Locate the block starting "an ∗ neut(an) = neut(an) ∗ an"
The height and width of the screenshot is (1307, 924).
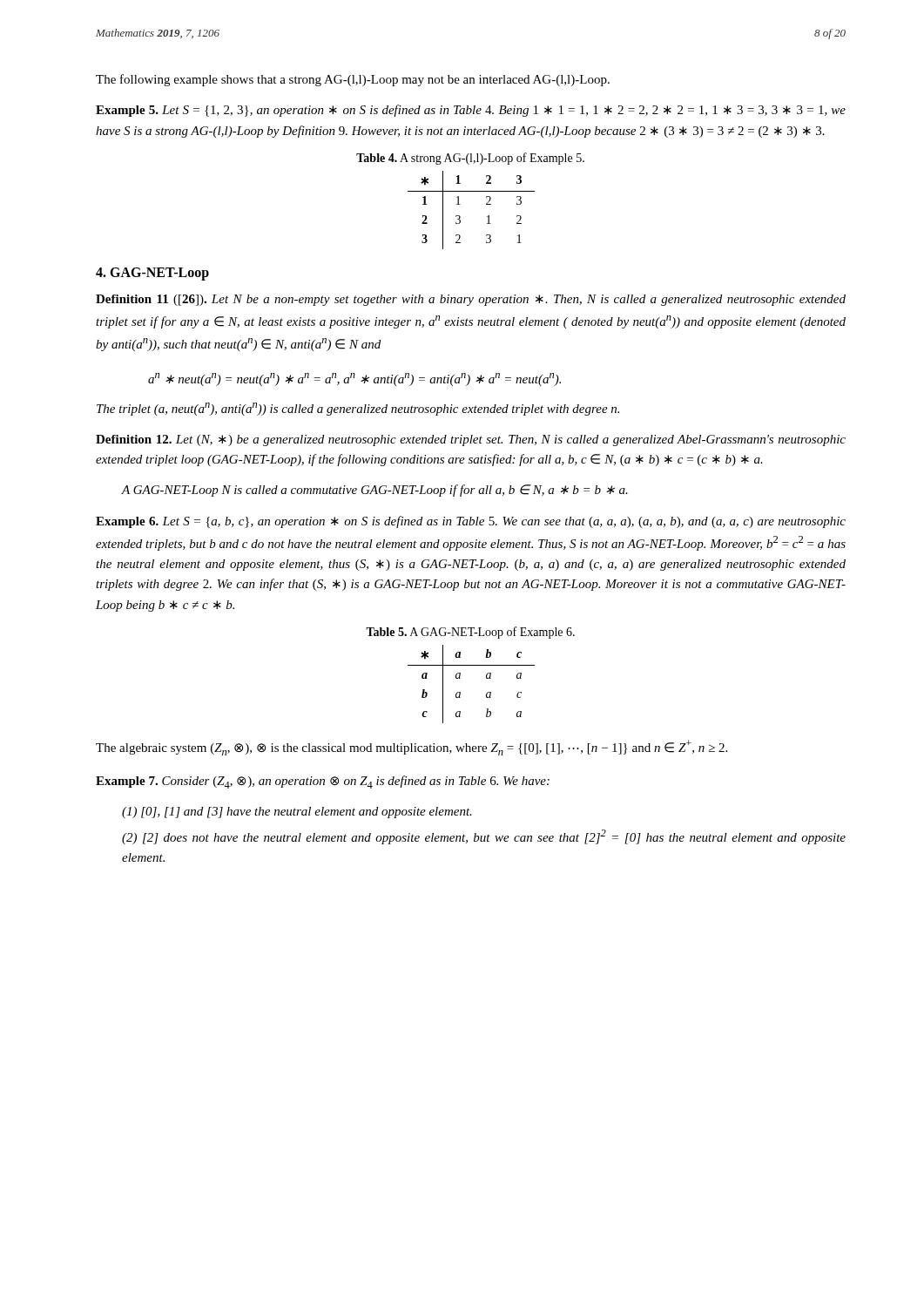pyautogui.click(x=355, y=377)
